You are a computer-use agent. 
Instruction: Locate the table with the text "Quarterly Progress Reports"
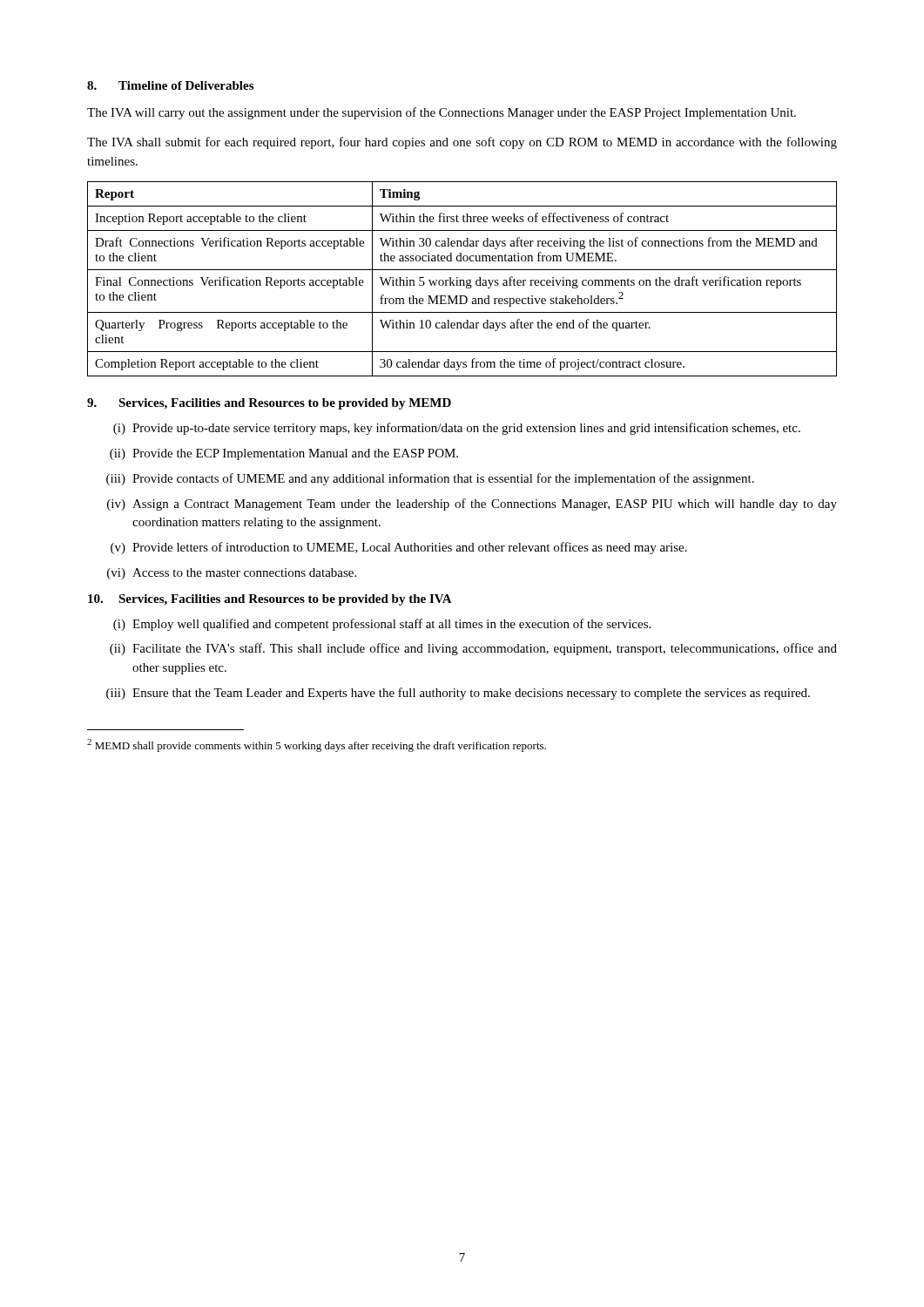[462, 279]
